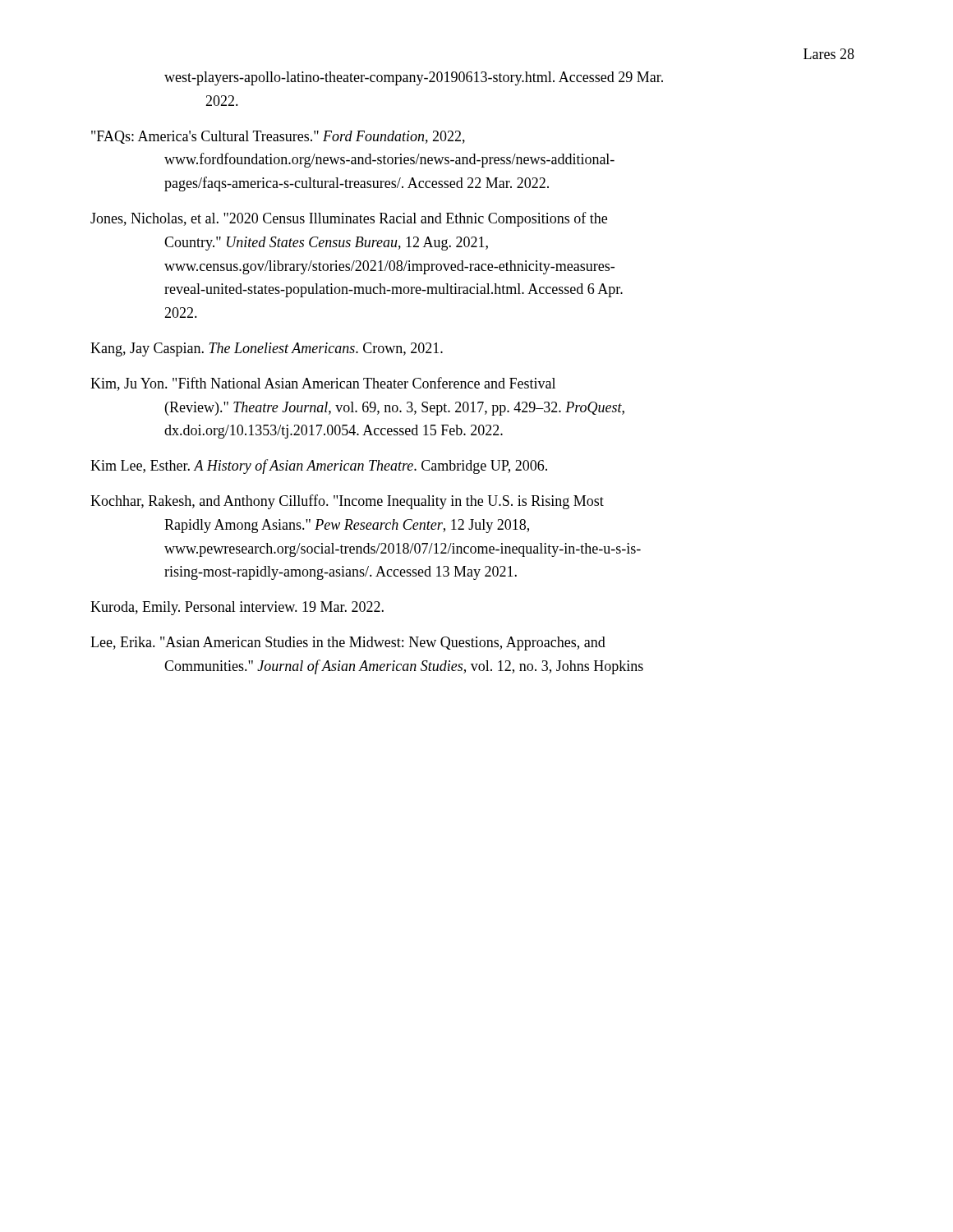This screenshot has width=953, height=1232.
Task: Navigate to the text block starting "Kim Lee, Esther. A"
Action: pos(472,466)
